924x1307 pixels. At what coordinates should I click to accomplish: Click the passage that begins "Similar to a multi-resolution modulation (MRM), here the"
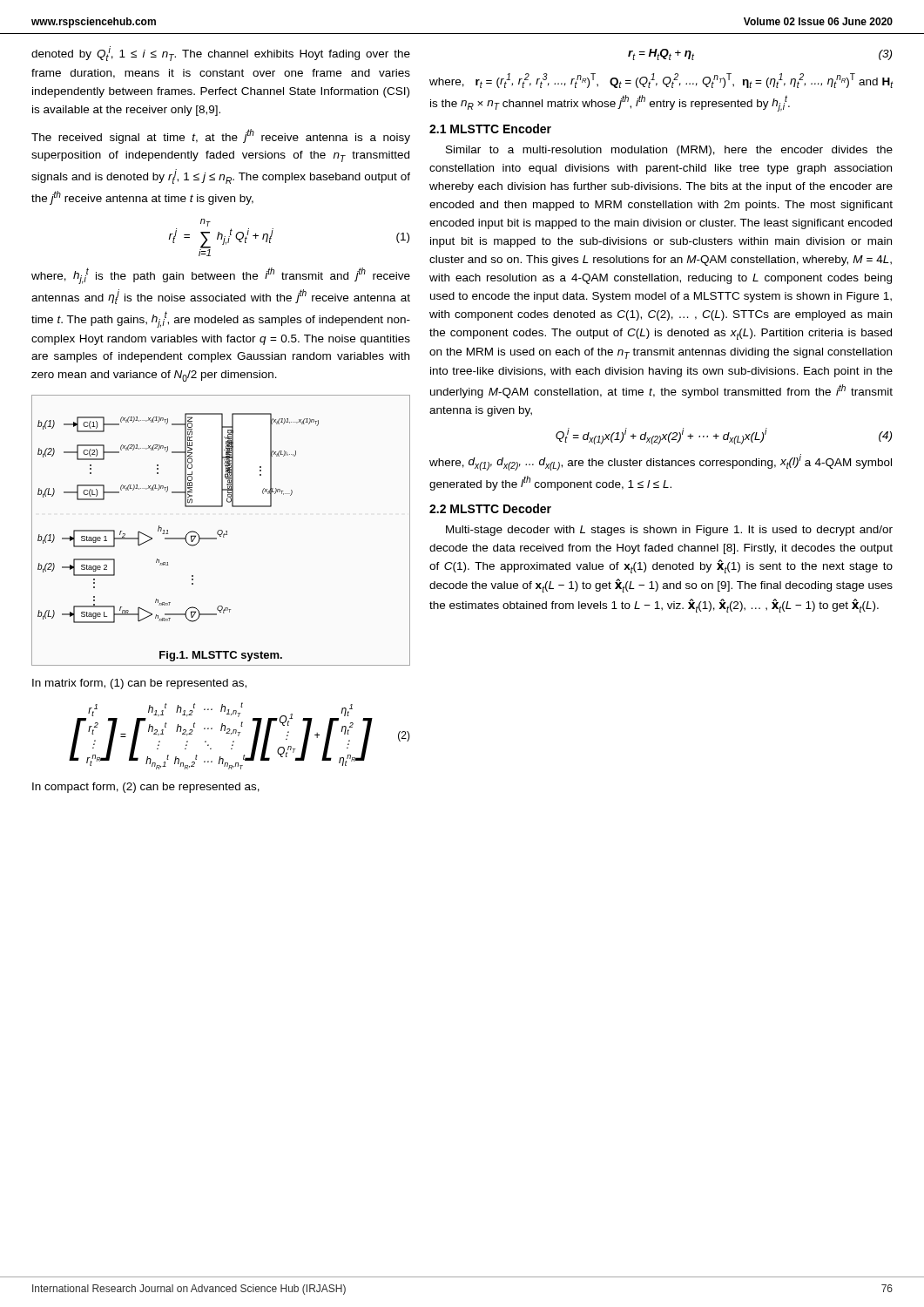click(x=661, y=280)
